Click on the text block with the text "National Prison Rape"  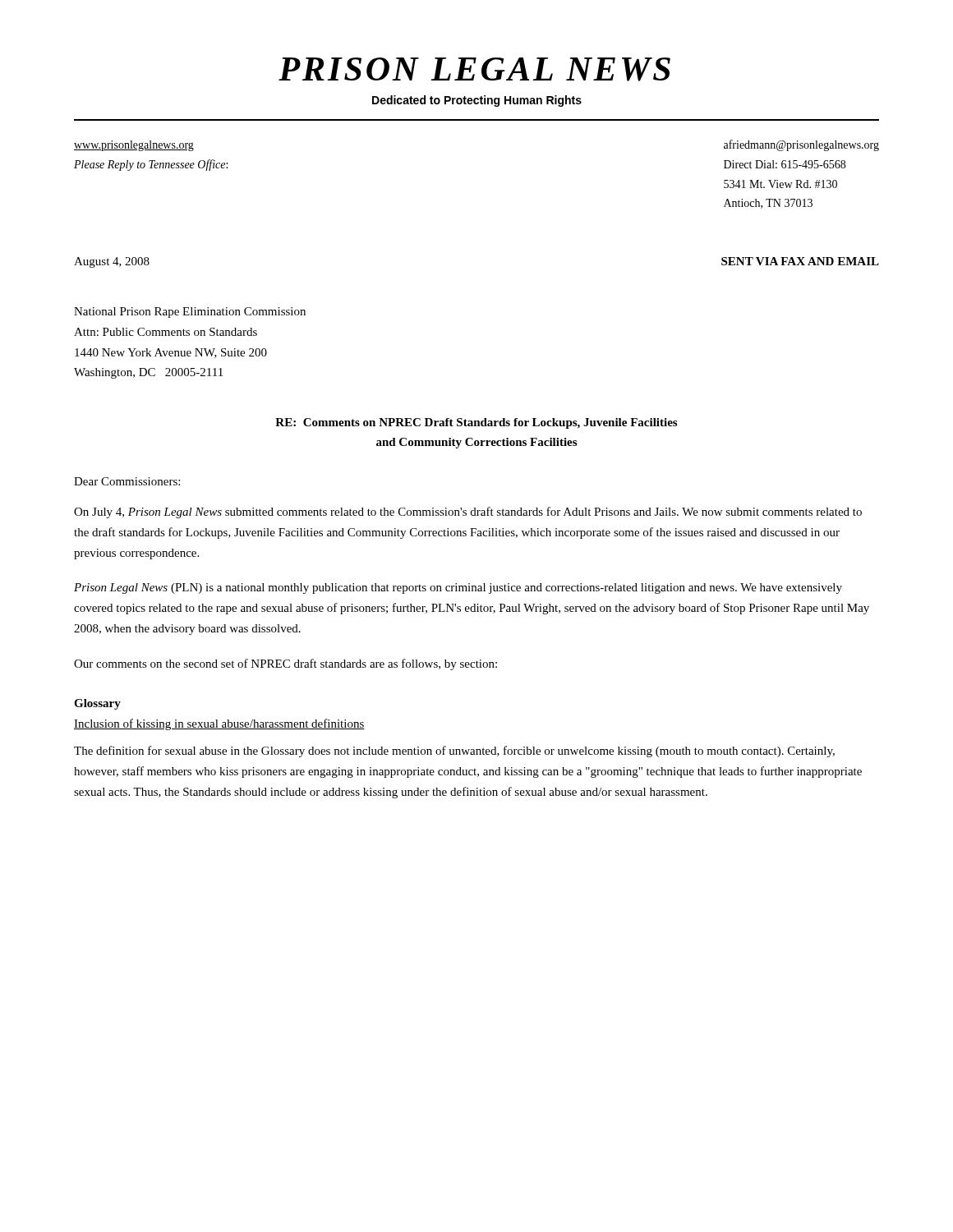pyautogui.click(x=190, y=342)
